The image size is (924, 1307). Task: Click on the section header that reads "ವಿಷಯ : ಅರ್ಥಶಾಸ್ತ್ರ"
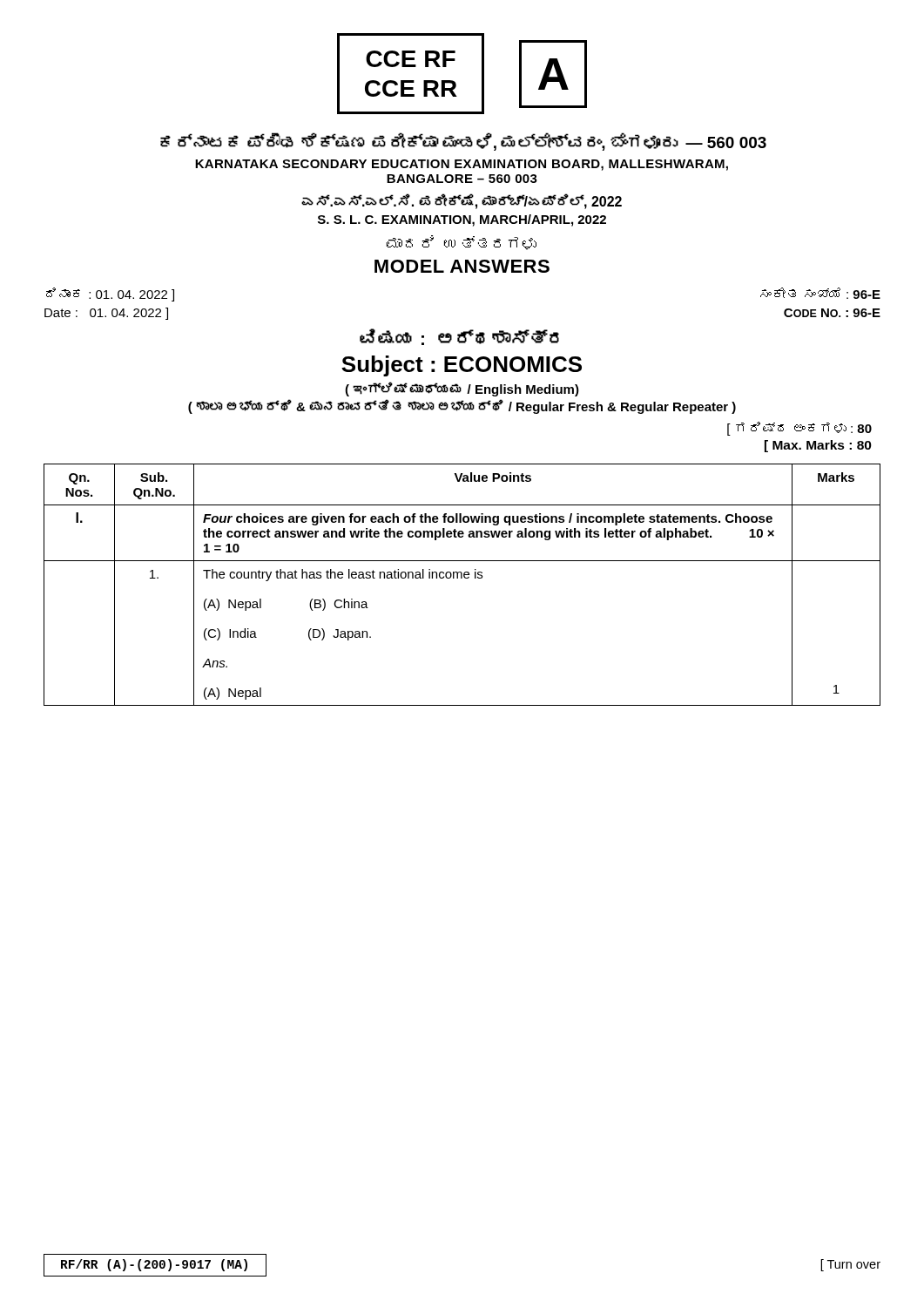[462, 339]
